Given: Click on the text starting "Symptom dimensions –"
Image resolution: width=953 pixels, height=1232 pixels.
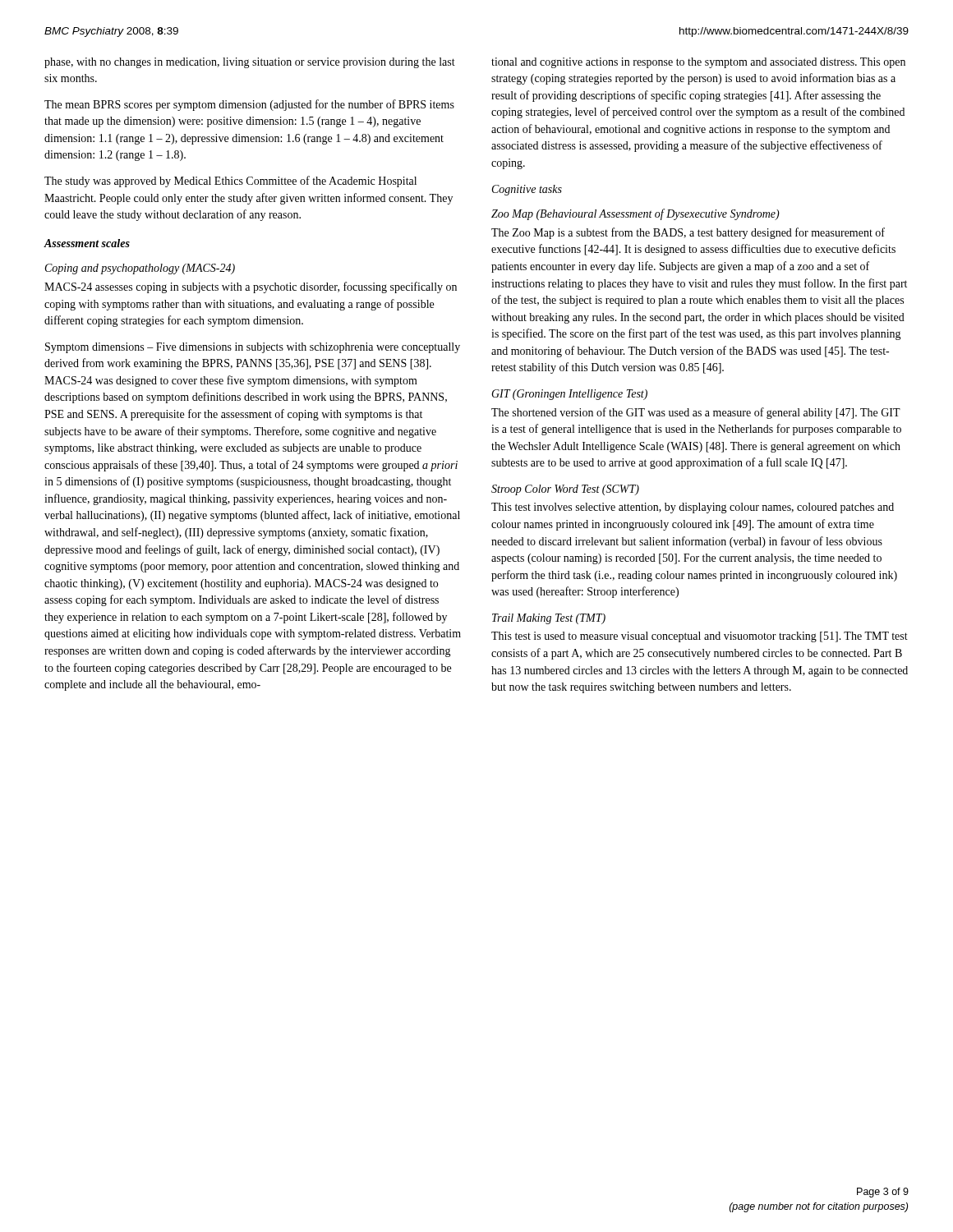Looking at the screenshot, I should [253, 516].
